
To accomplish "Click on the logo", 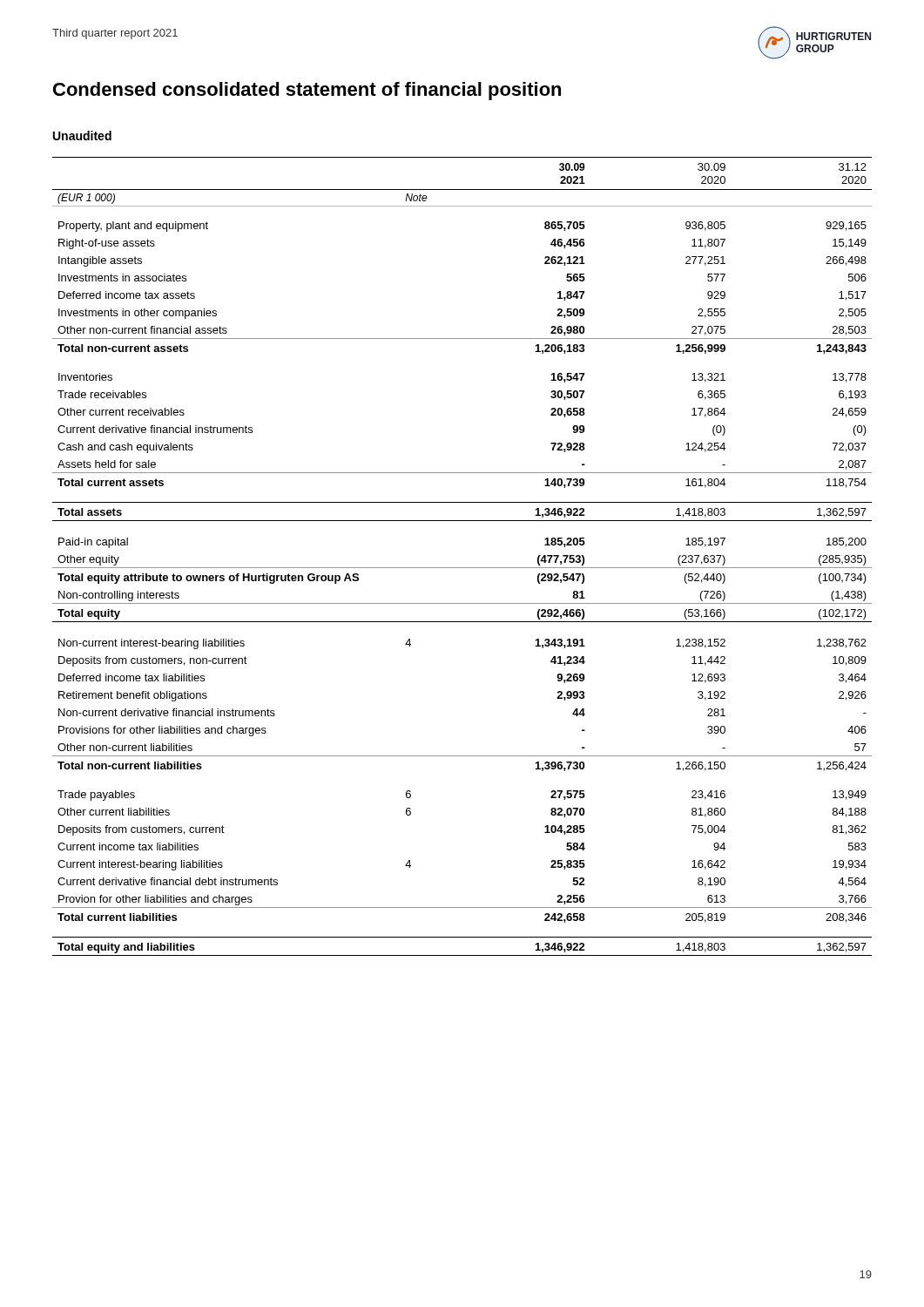I will [815, 43].
